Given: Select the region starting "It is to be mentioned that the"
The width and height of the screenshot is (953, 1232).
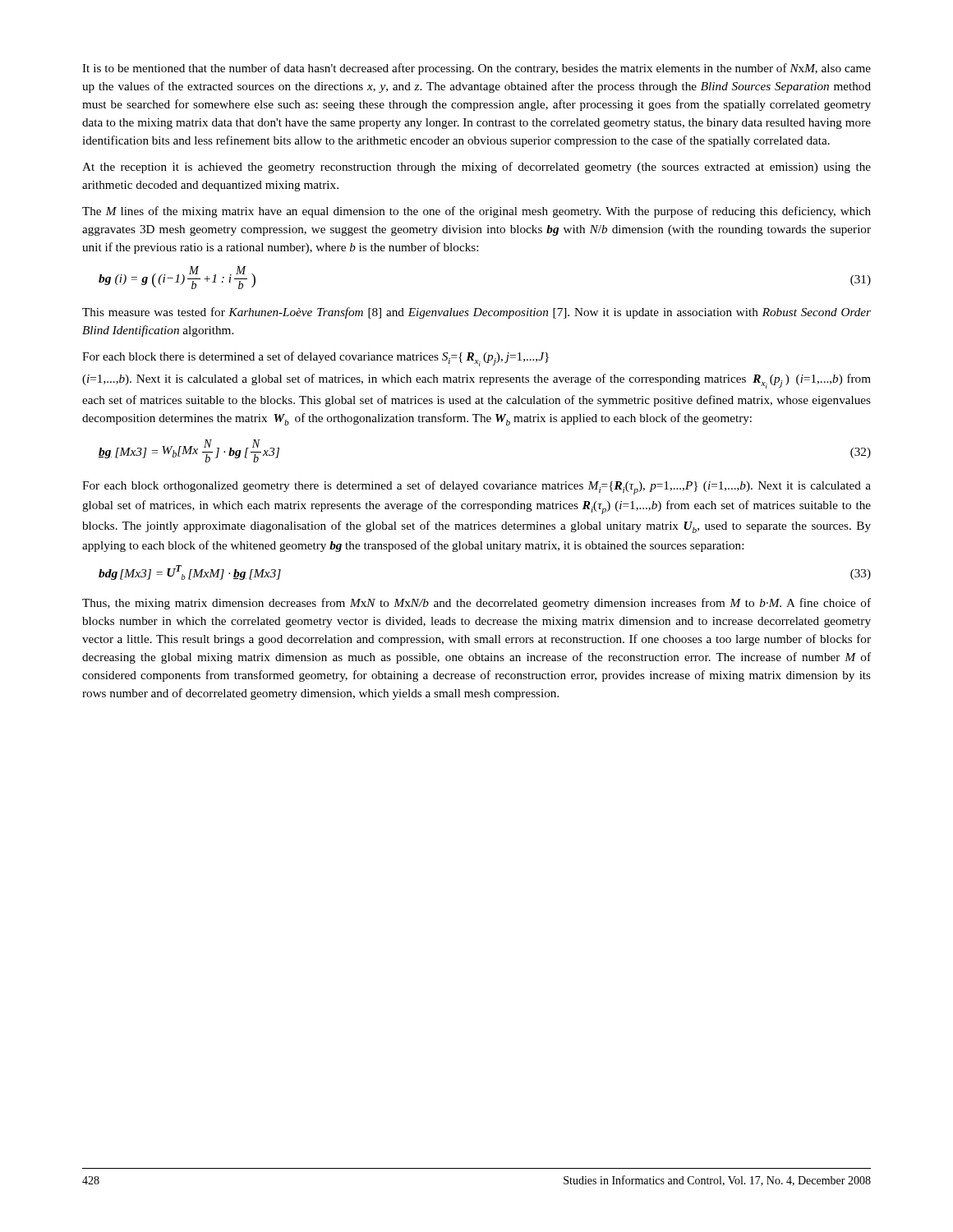Looking at the screenshot, I should (x=476, y=104).
